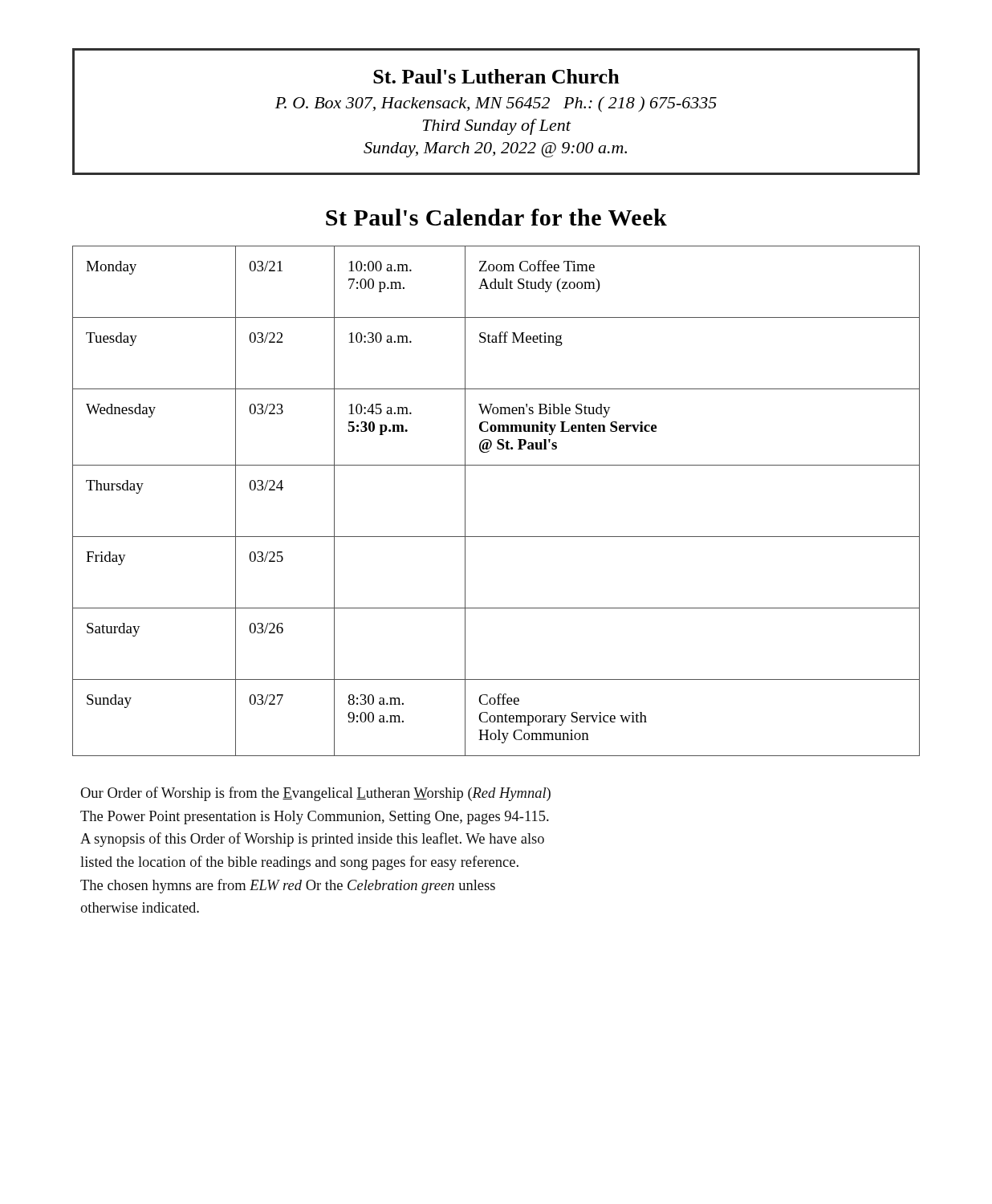Screen dimensions: 1204x992
Task: Navigate to the element starting "St Paul's Calendar for"
Action: click(x=496, y=218)
